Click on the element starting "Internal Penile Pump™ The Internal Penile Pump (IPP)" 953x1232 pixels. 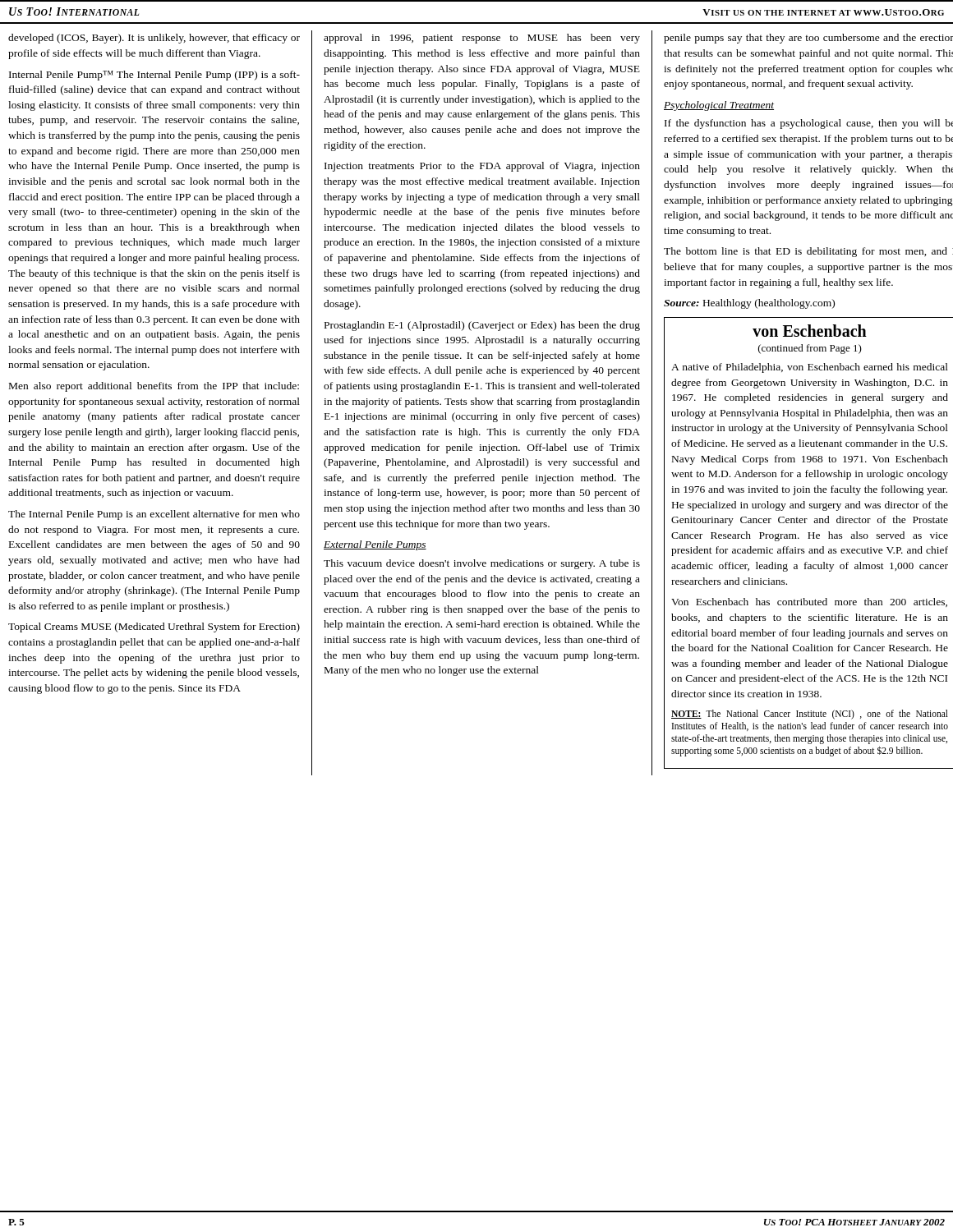click(x=154, y=220)
